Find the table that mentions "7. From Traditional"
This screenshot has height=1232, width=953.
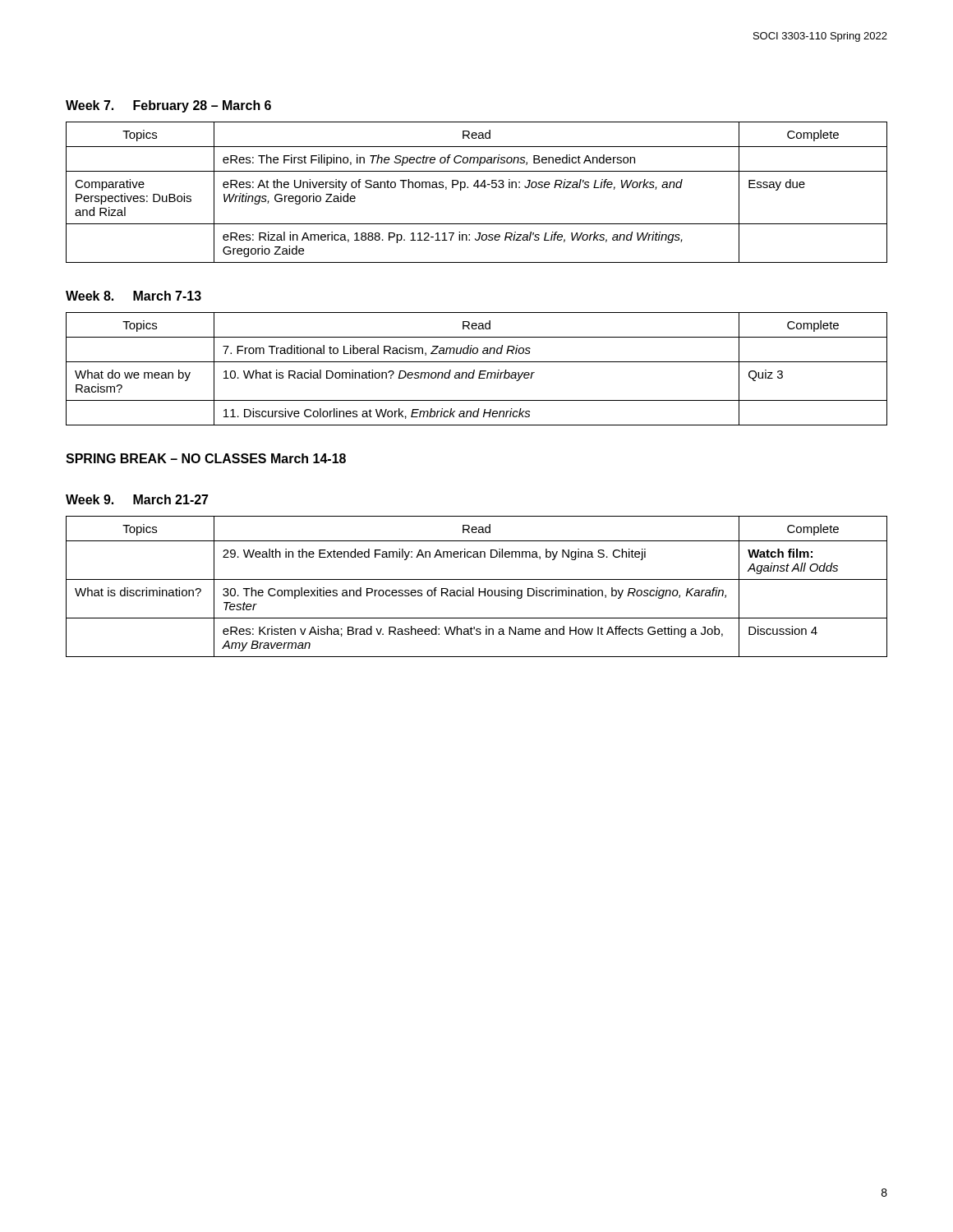coord(476,369)
